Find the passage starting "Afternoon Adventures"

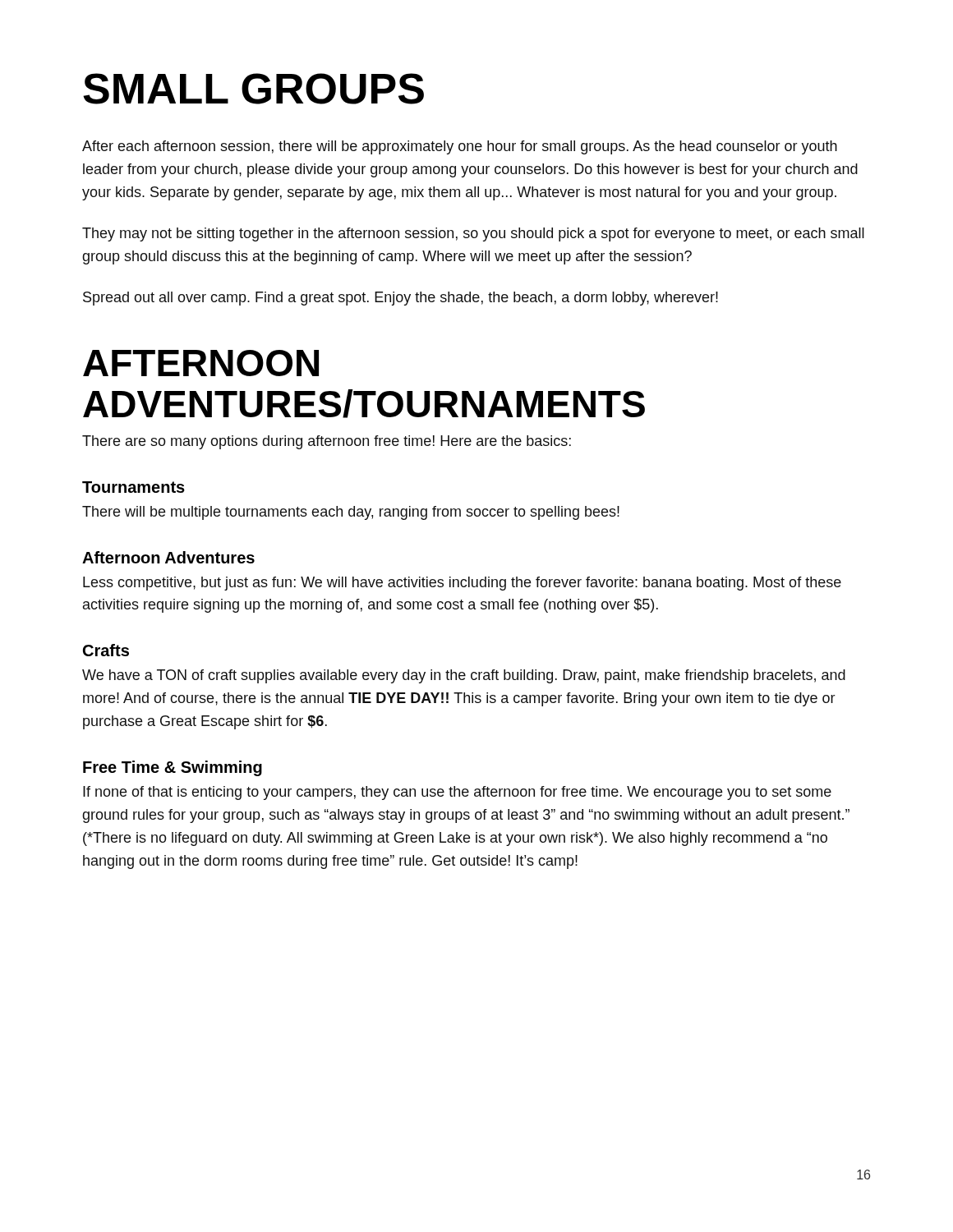(x=169, y=557)
